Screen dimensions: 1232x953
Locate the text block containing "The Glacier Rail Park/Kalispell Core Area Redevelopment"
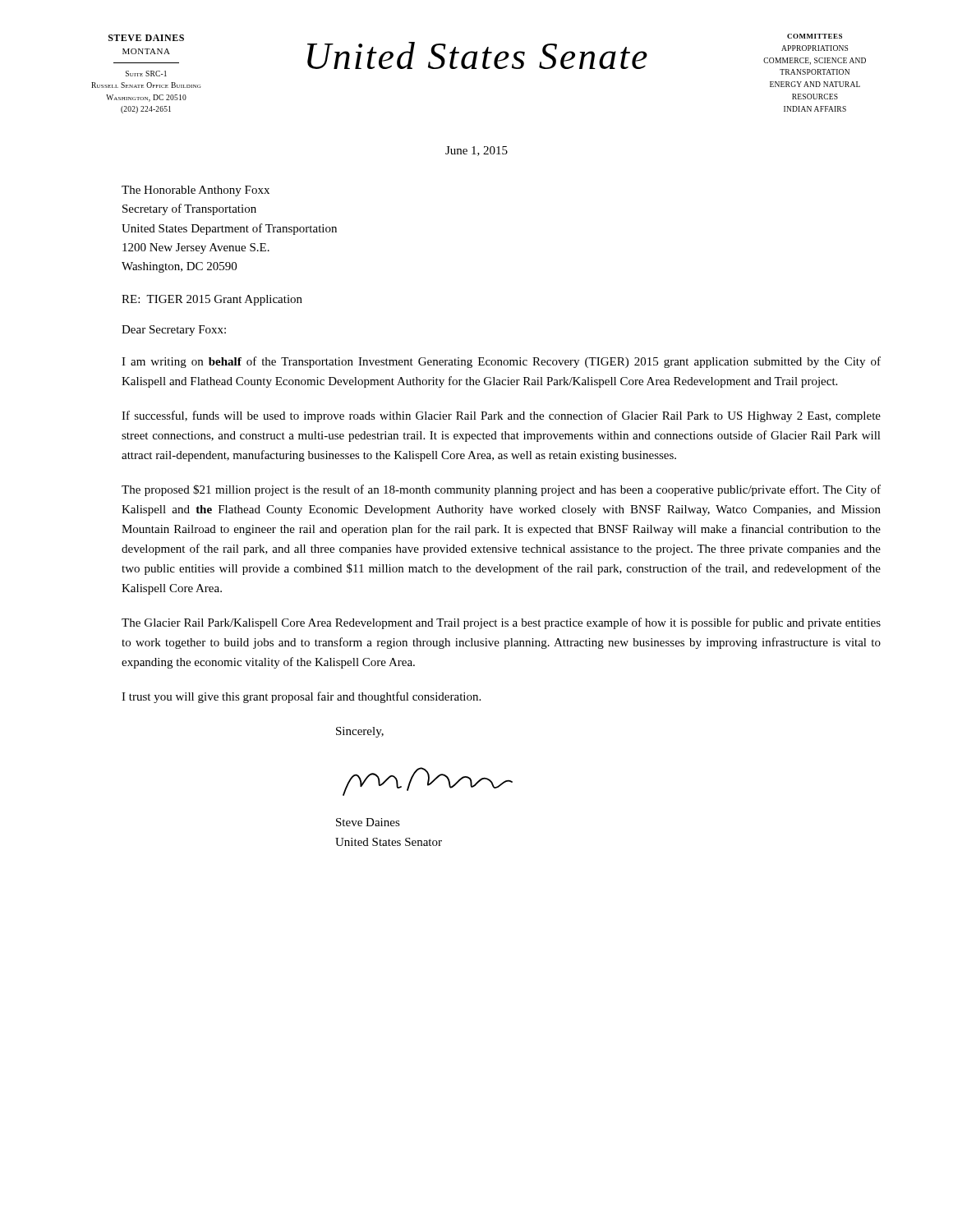pyautogui.click(x=501, y=642)
